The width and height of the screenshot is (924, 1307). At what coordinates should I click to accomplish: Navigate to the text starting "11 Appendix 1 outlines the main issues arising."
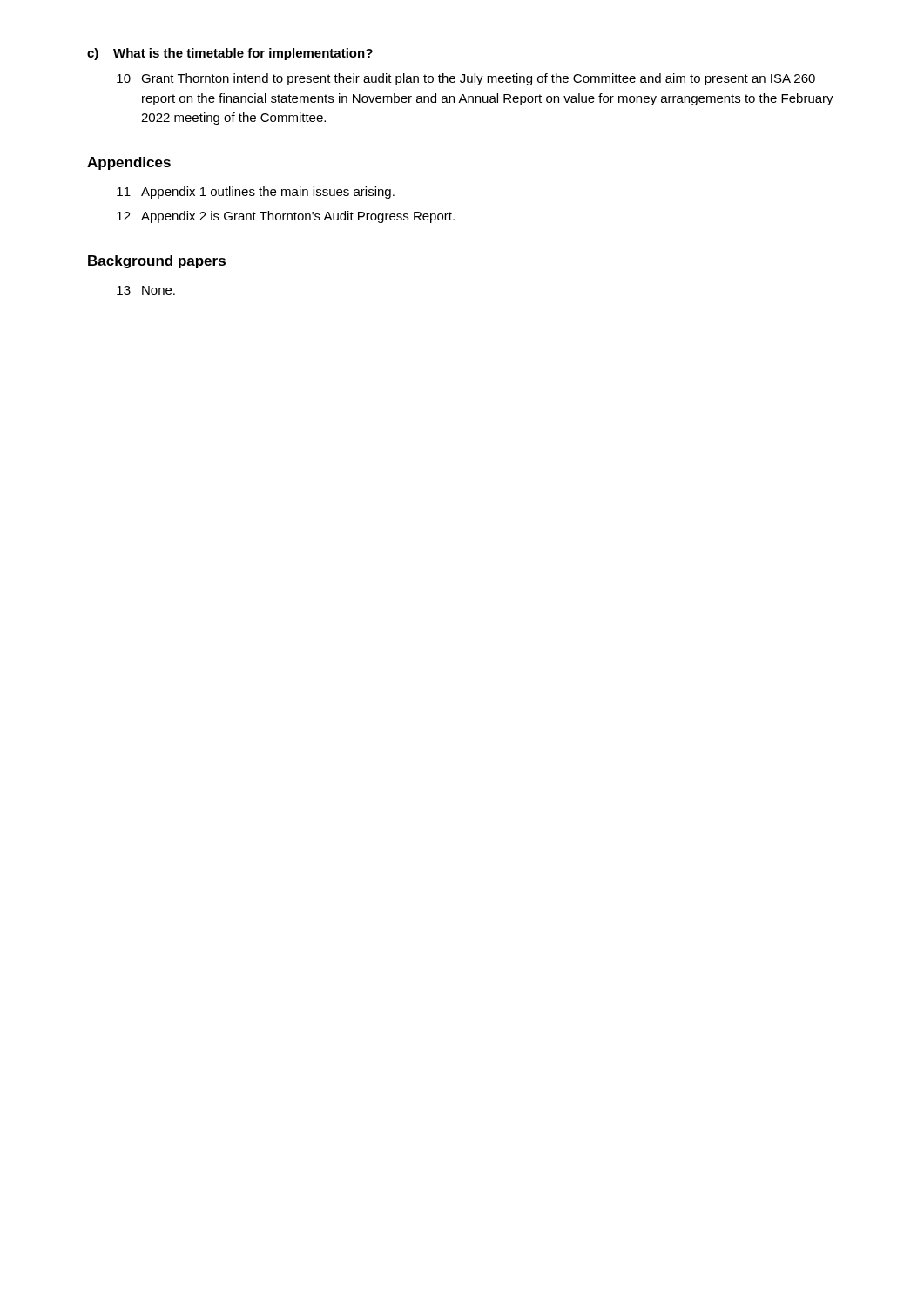[x=241, y=191]
